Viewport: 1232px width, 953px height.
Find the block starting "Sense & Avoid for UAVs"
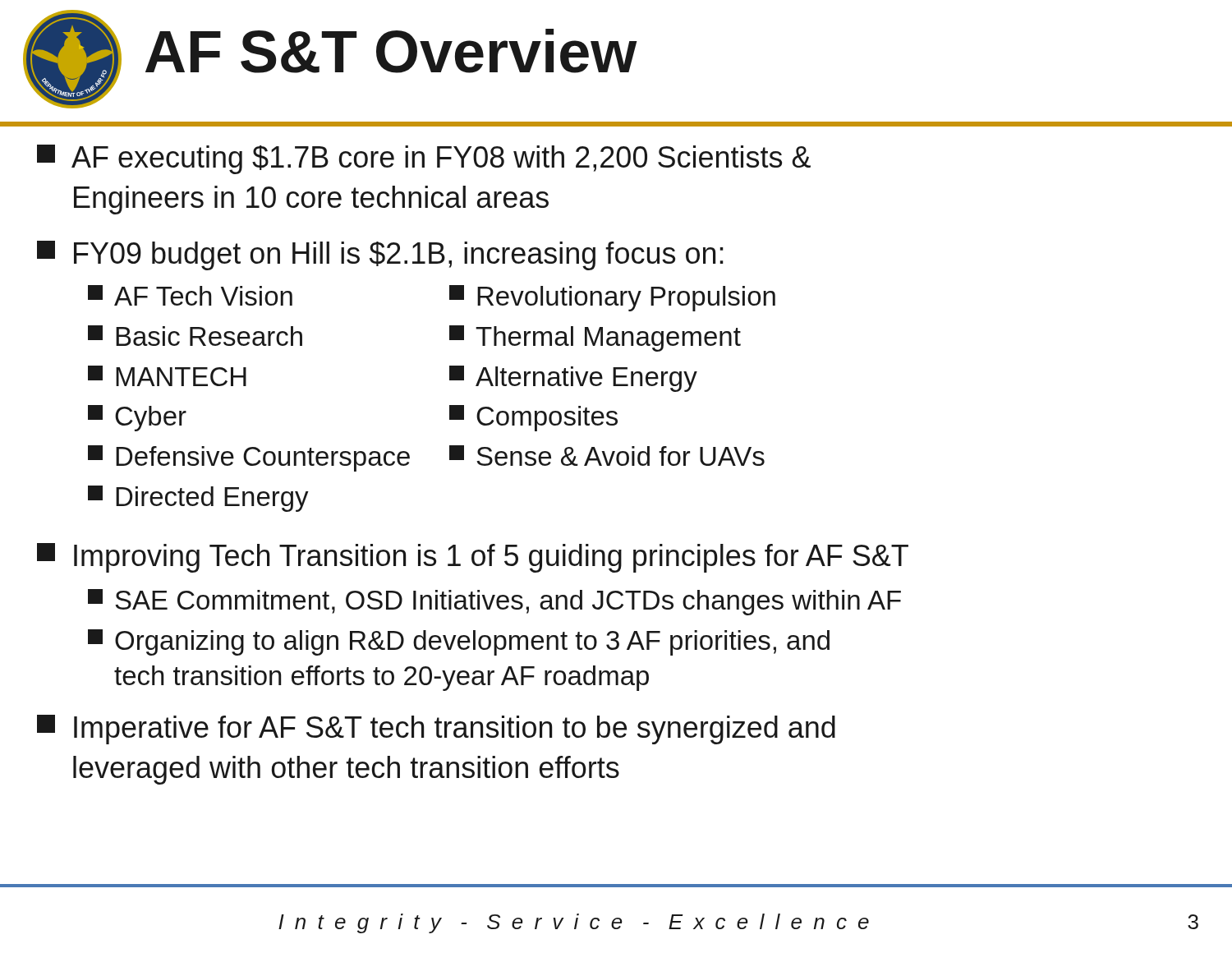tap(607, 457)
